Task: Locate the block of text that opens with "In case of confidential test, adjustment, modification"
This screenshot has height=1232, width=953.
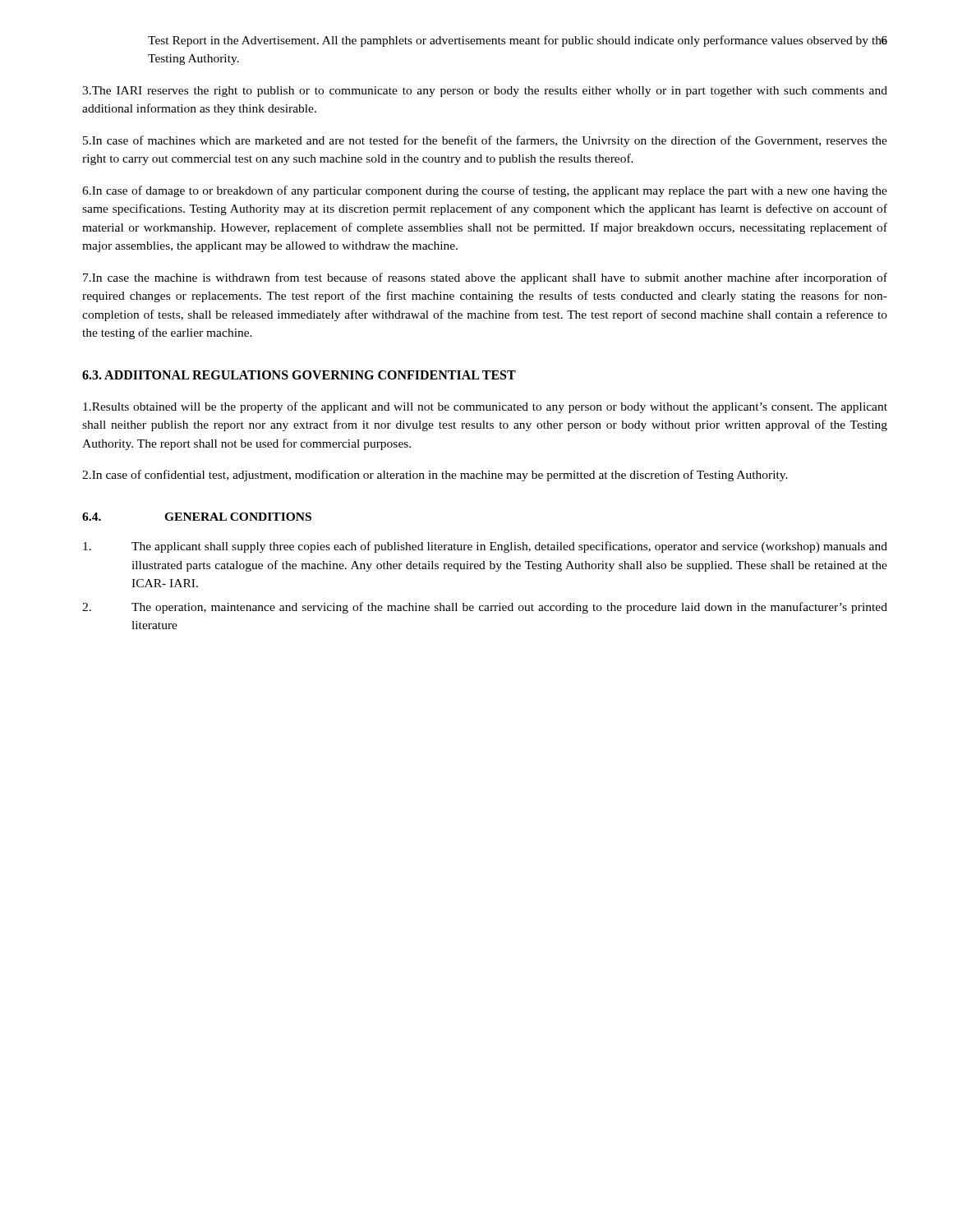Action: click(435, 474)
